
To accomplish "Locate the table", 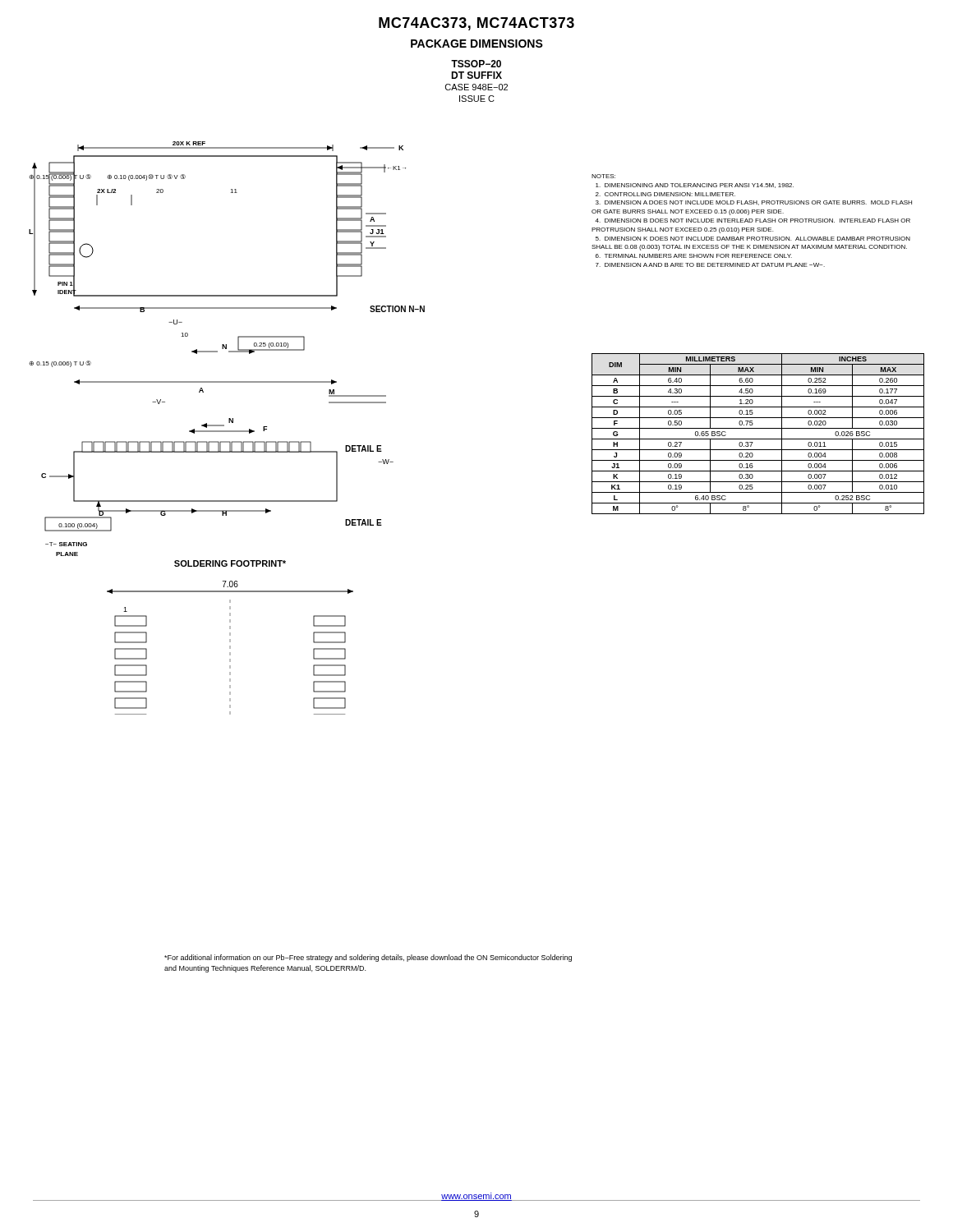I will (758, 434).
